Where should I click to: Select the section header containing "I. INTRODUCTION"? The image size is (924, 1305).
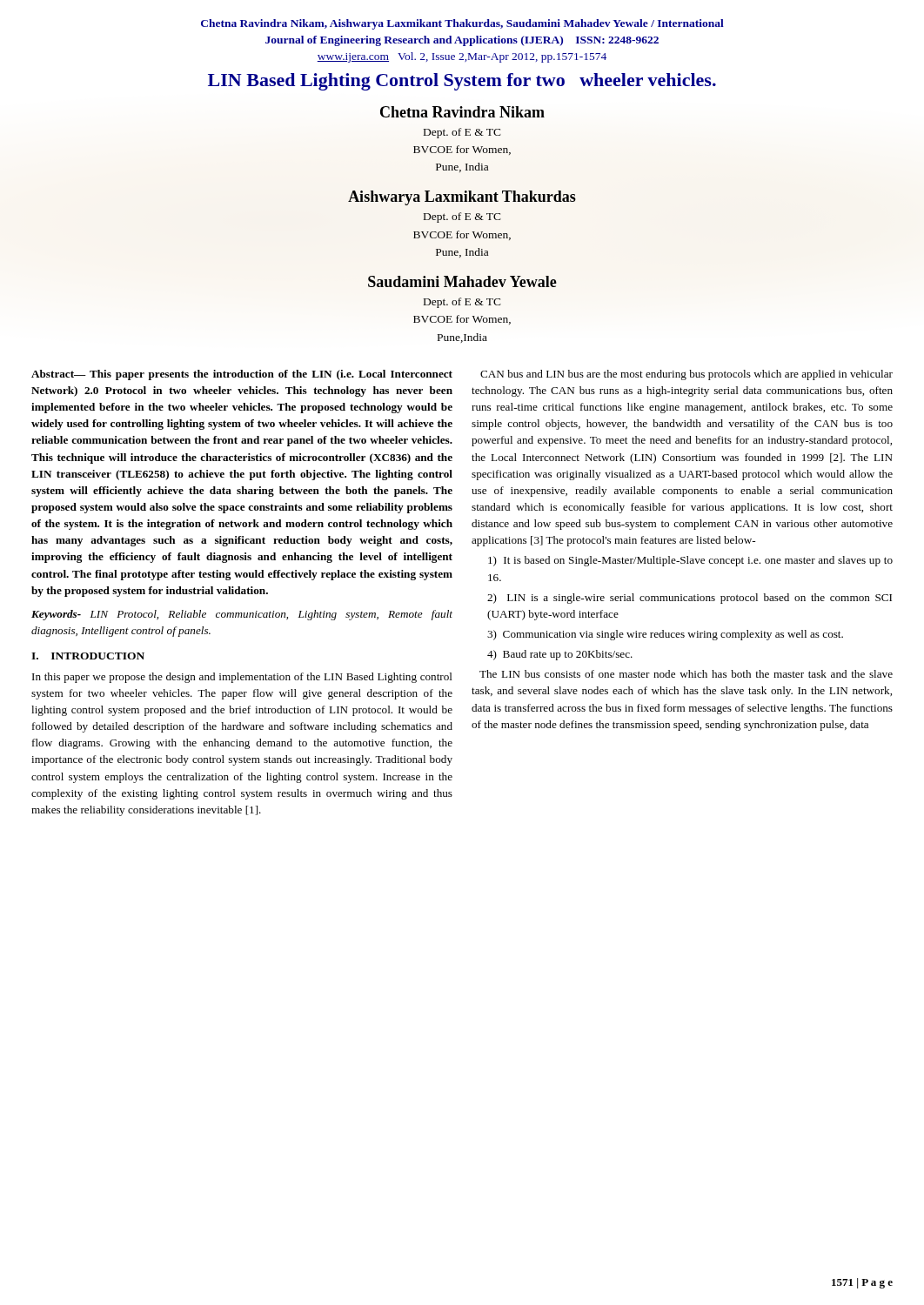point(88,656)
